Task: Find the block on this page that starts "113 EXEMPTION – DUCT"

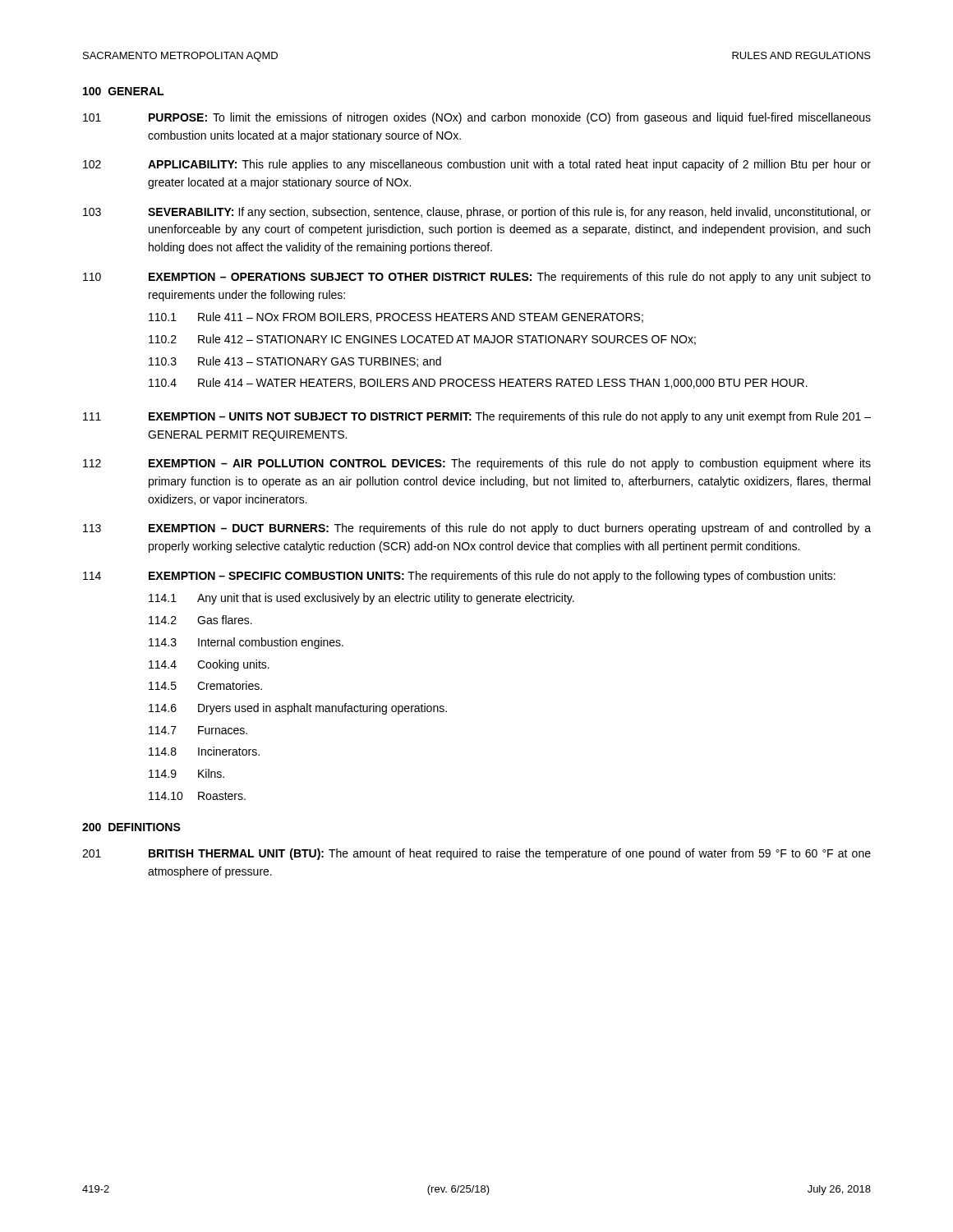Action: pyautogui.click(x=476, y=538)
